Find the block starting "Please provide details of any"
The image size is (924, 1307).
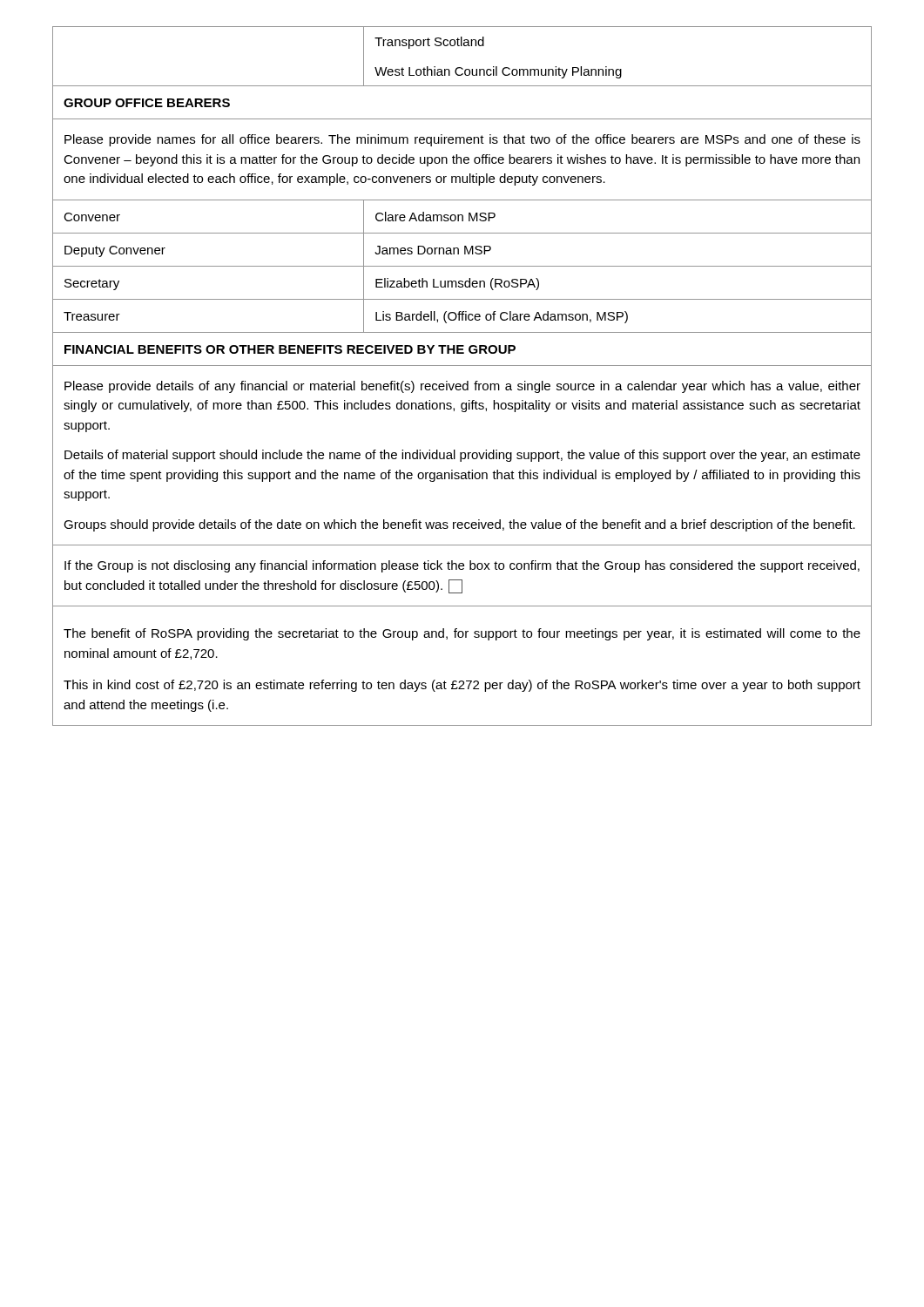462,455
